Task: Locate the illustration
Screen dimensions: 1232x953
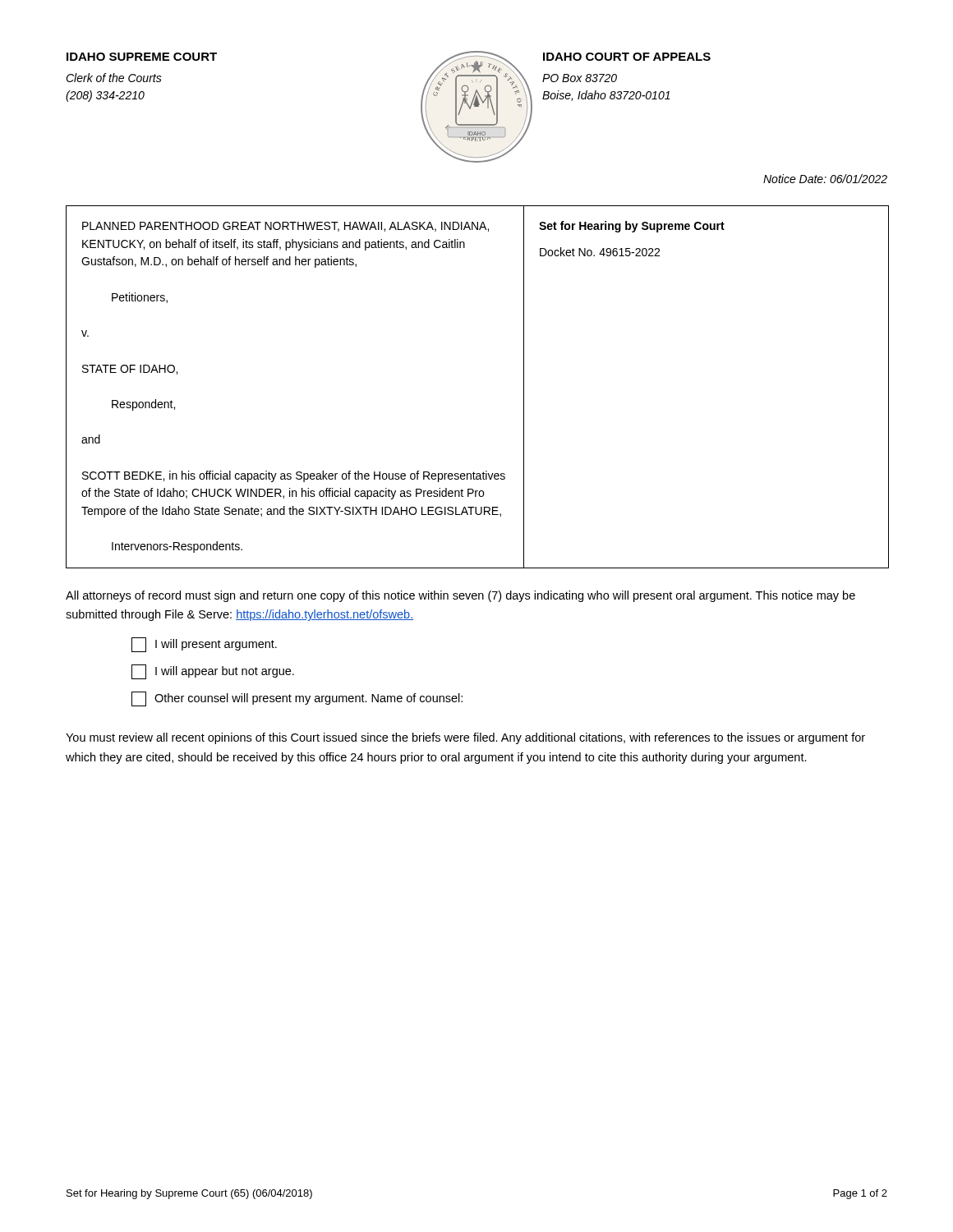Action: [476, 107]
